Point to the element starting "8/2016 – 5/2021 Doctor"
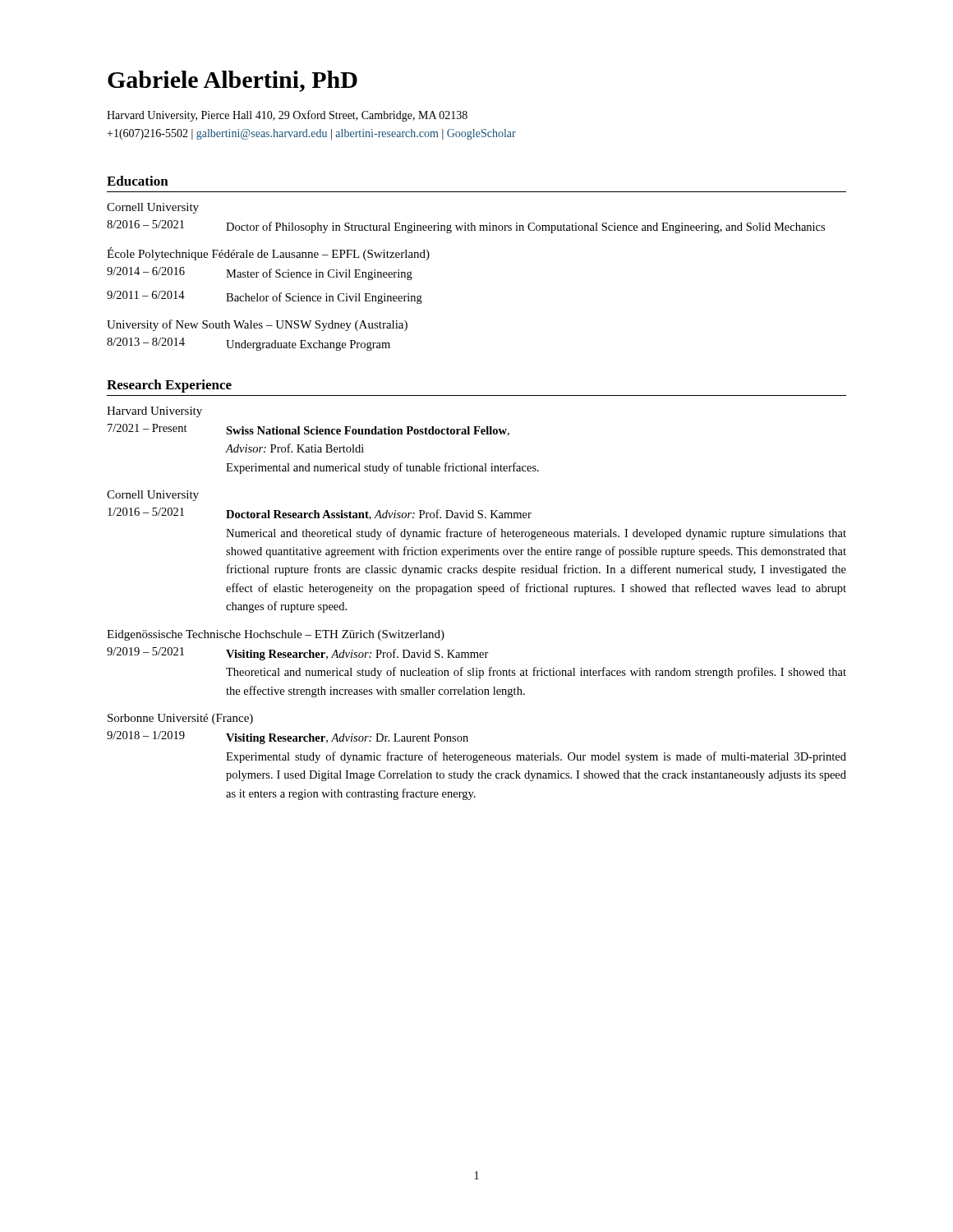The height and width of the screenshot is (1232, 953). tap(476, 227)
